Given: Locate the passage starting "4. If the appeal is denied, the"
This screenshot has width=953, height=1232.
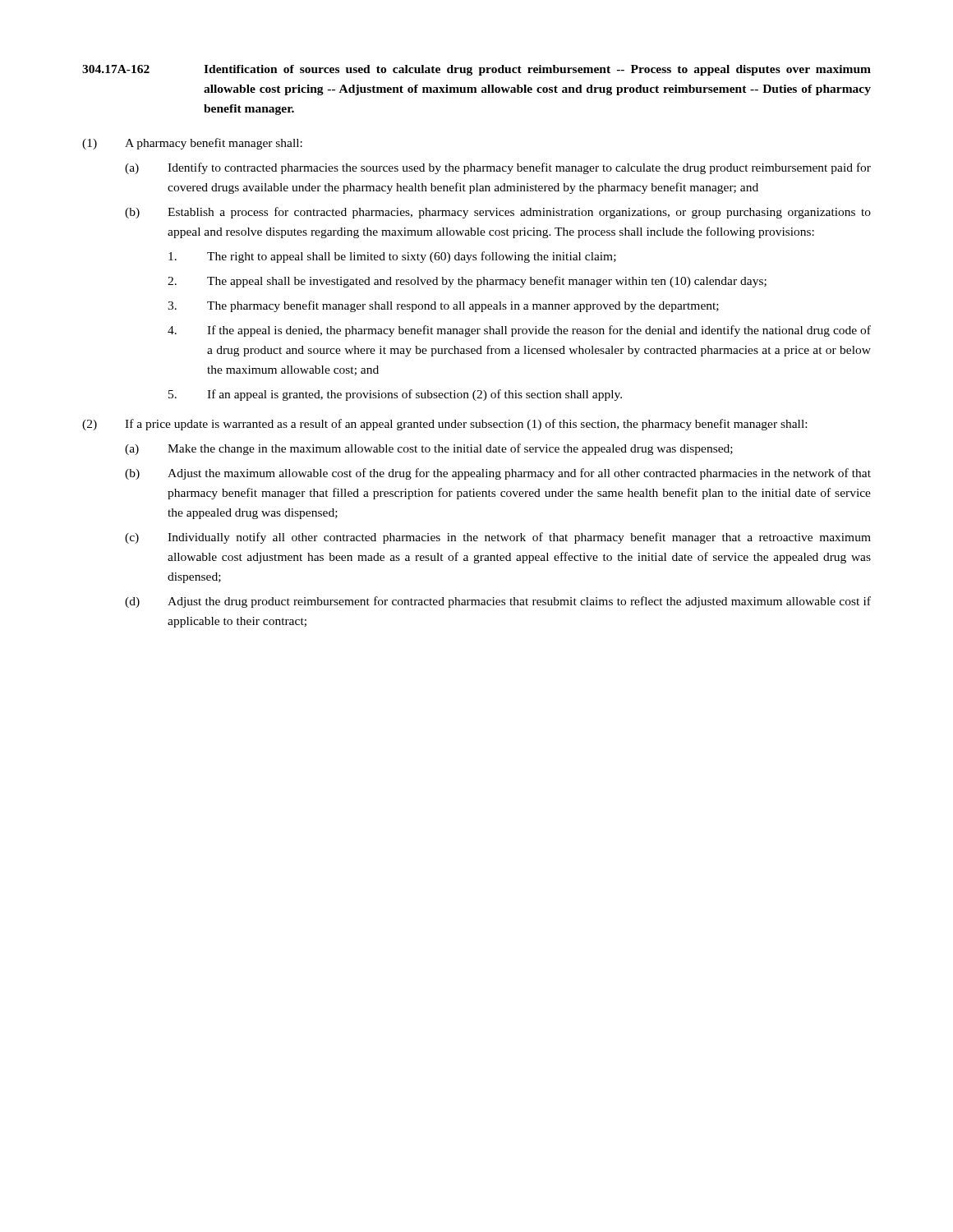Looking at the screenshot, I should pyautogui.click(x=519, y=350).
